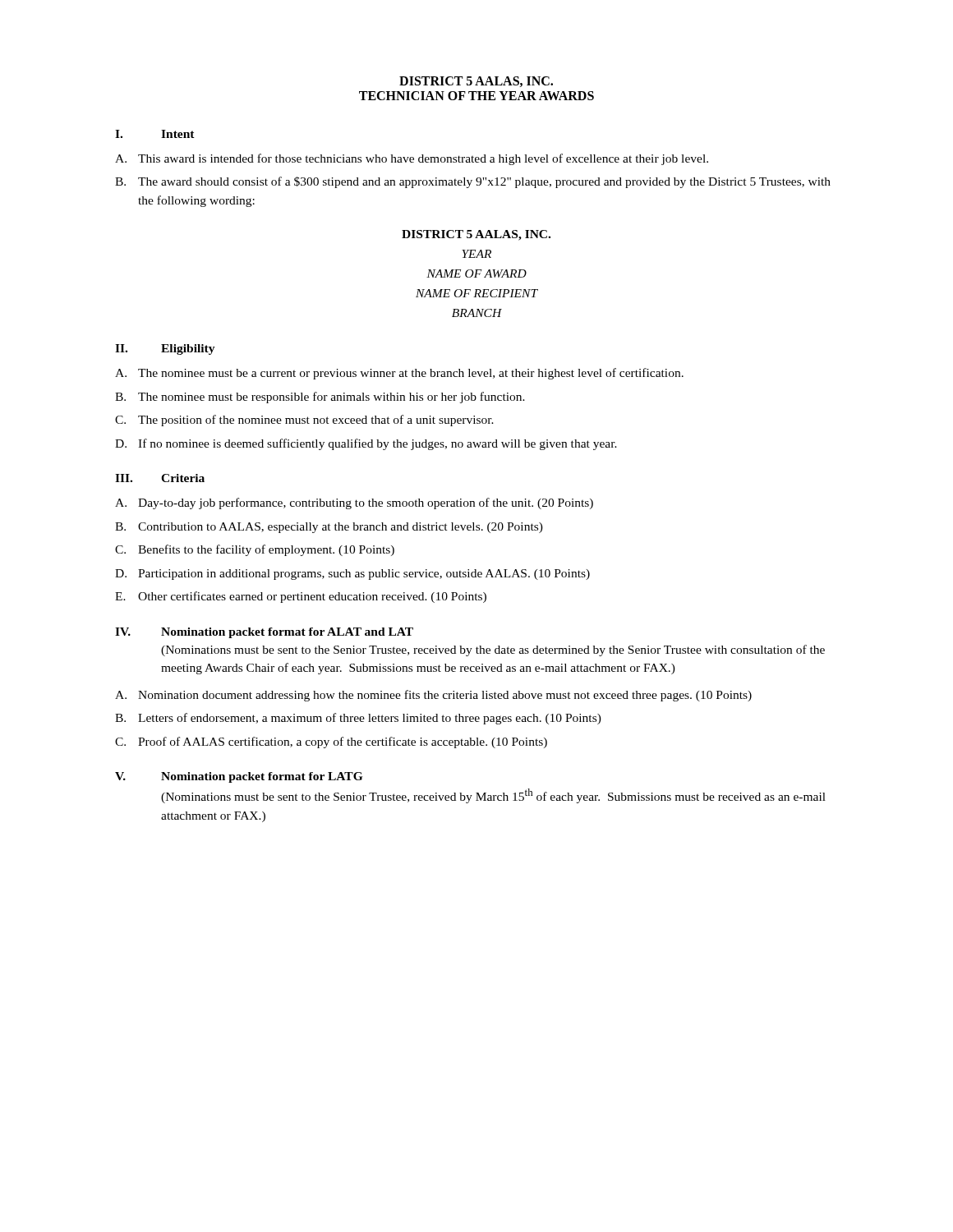This screenshot has height=1232, width=953.
Task: Locate the list item that reads "B. Contribution to AALAS, especially at"
Action: pos(476,527)
